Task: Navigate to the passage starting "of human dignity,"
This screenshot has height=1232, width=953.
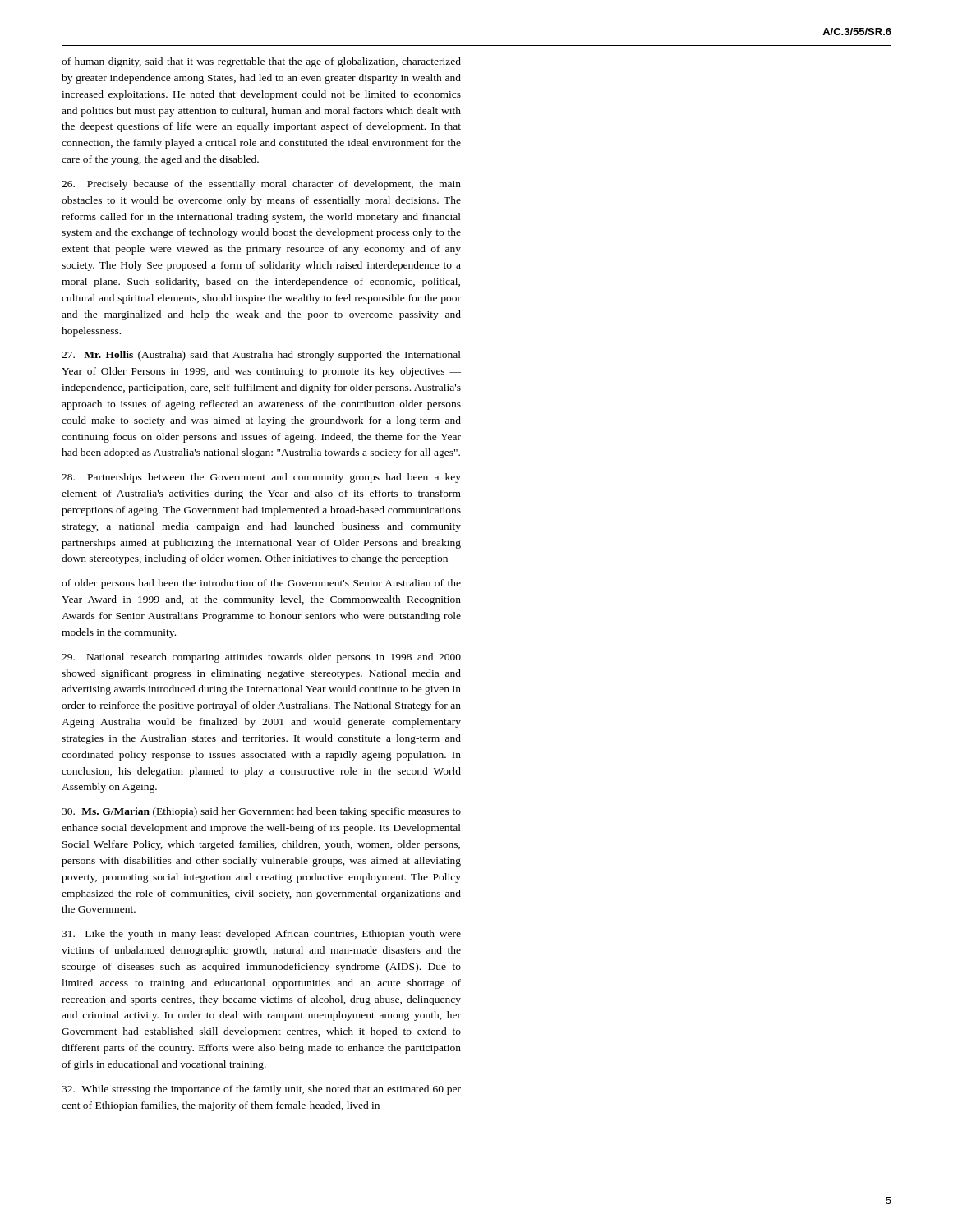Action: 261,110
